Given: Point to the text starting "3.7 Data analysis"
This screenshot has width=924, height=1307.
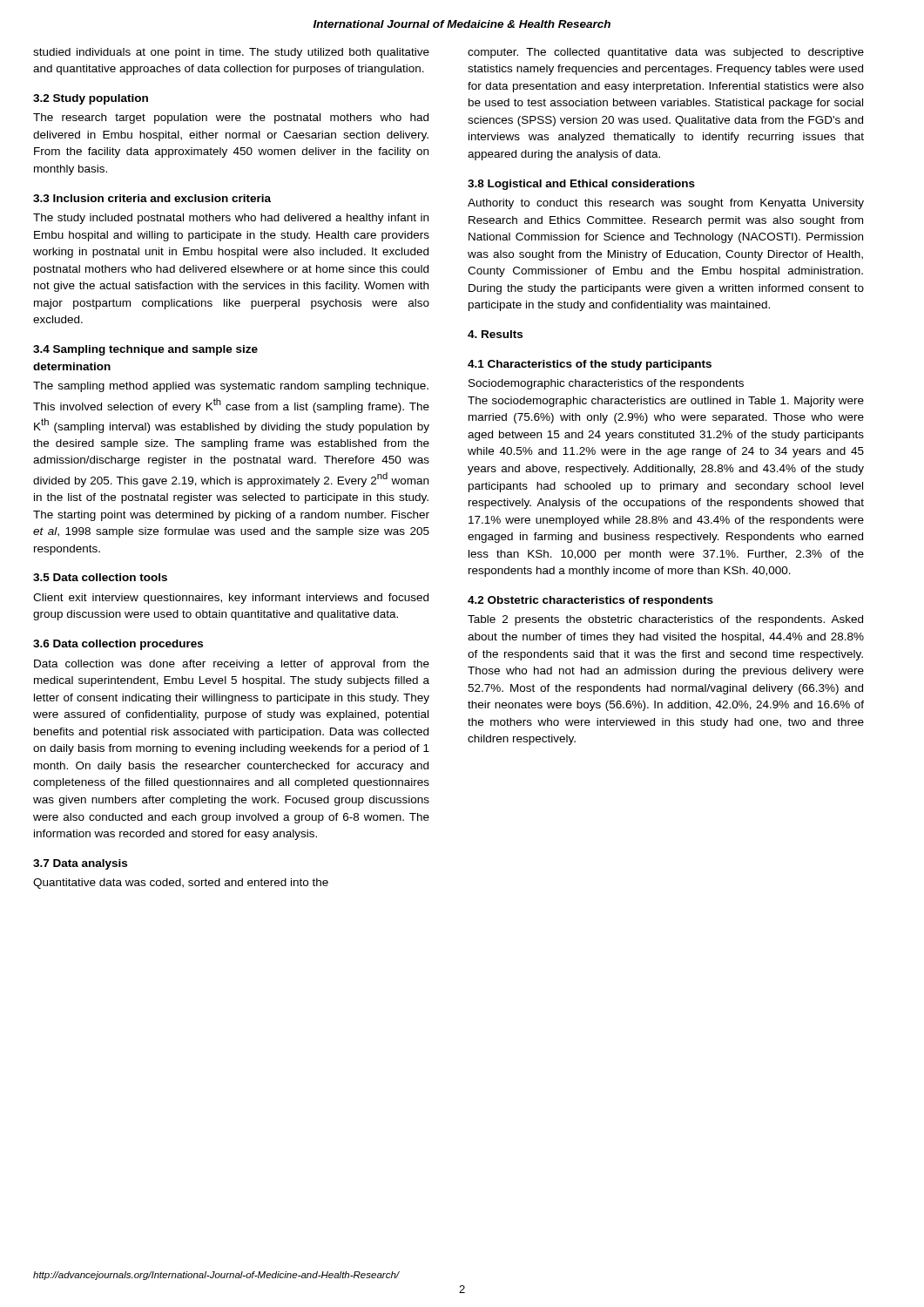Looking at the screenshot, I should 80,863.
